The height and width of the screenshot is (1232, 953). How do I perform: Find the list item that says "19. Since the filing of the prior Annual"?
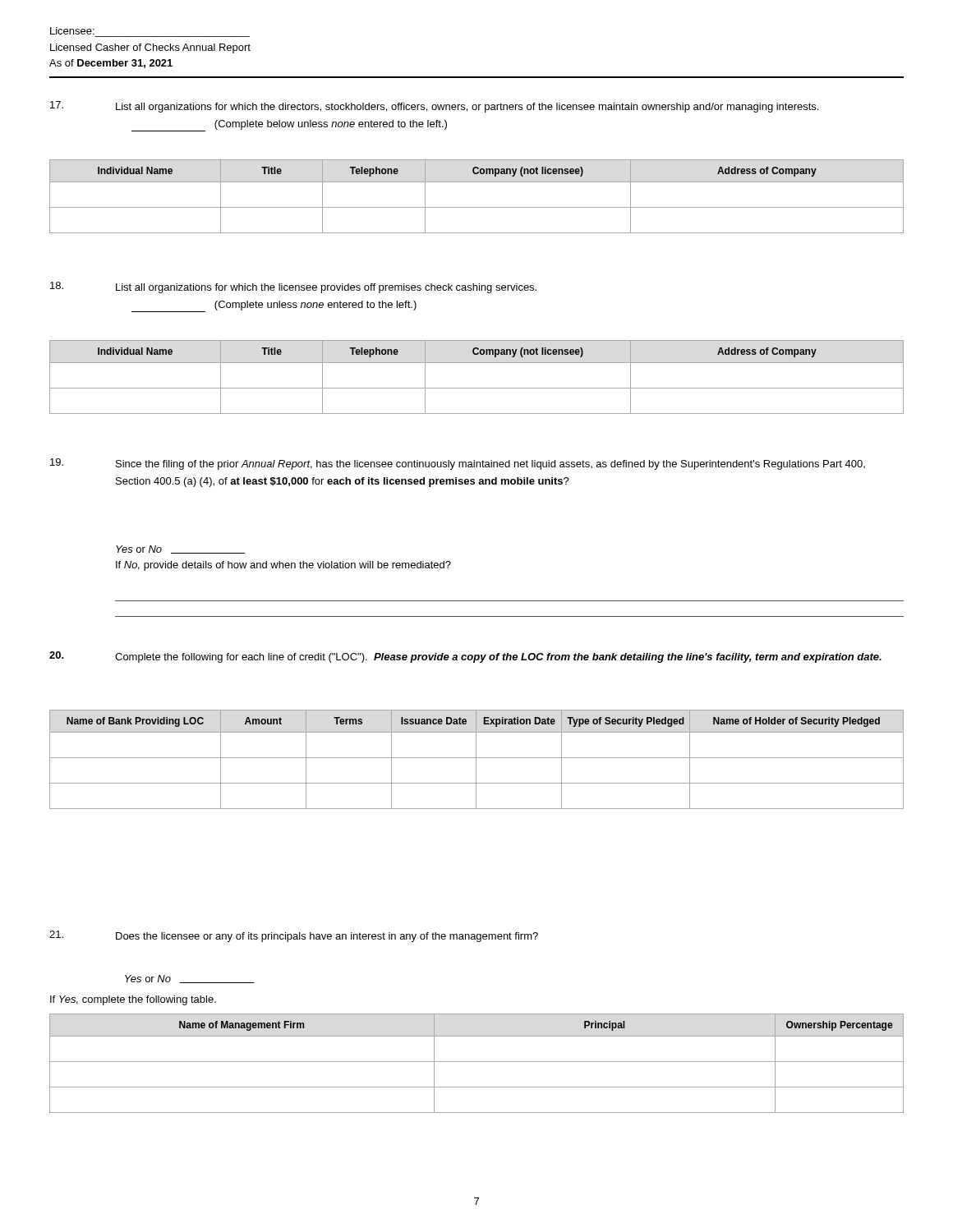pyautogui.click(x=457, y=471)
